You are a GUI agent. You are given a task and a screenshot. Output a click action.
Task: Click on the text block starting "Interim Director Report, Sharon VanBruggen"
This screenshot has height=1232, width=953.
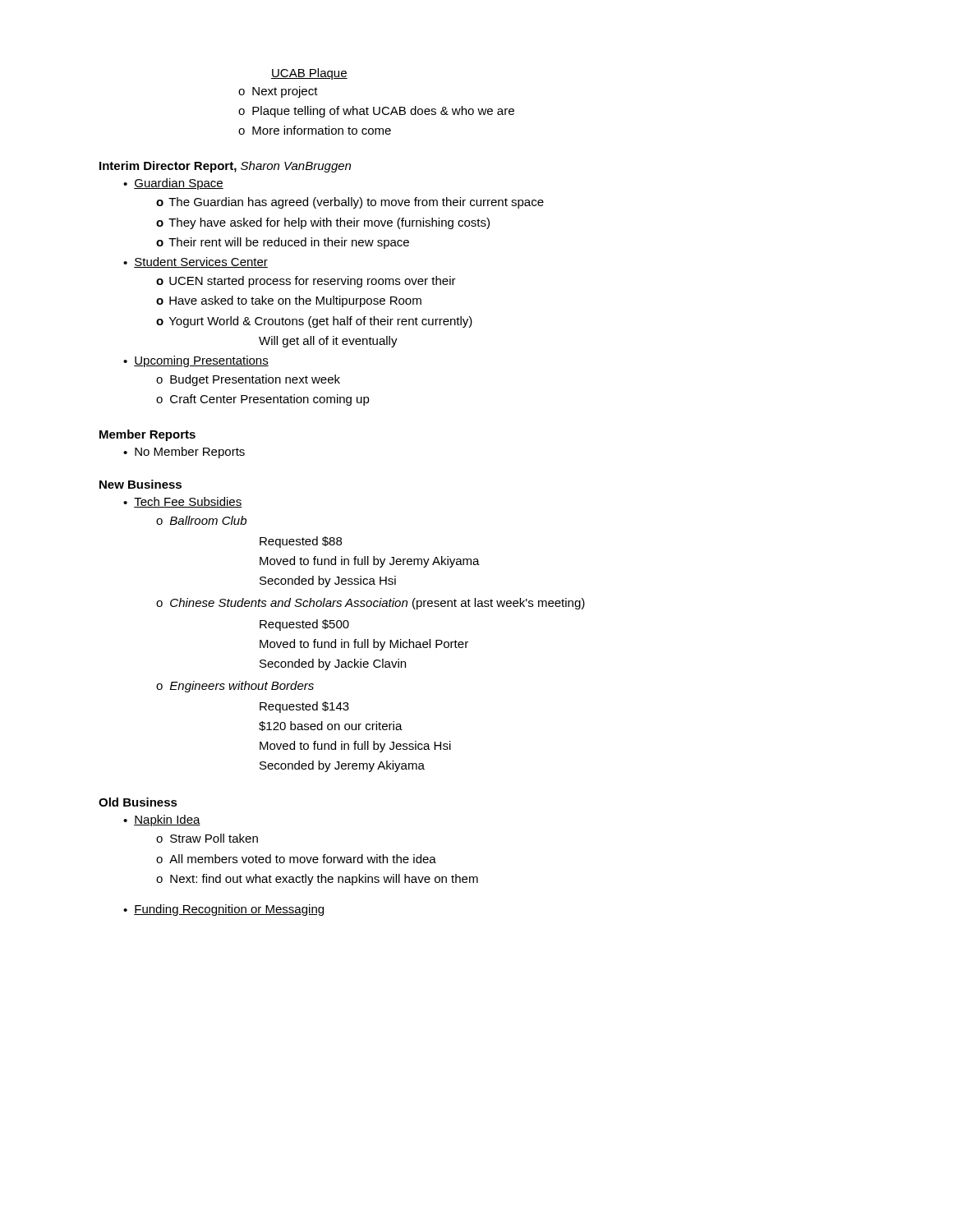225,166
